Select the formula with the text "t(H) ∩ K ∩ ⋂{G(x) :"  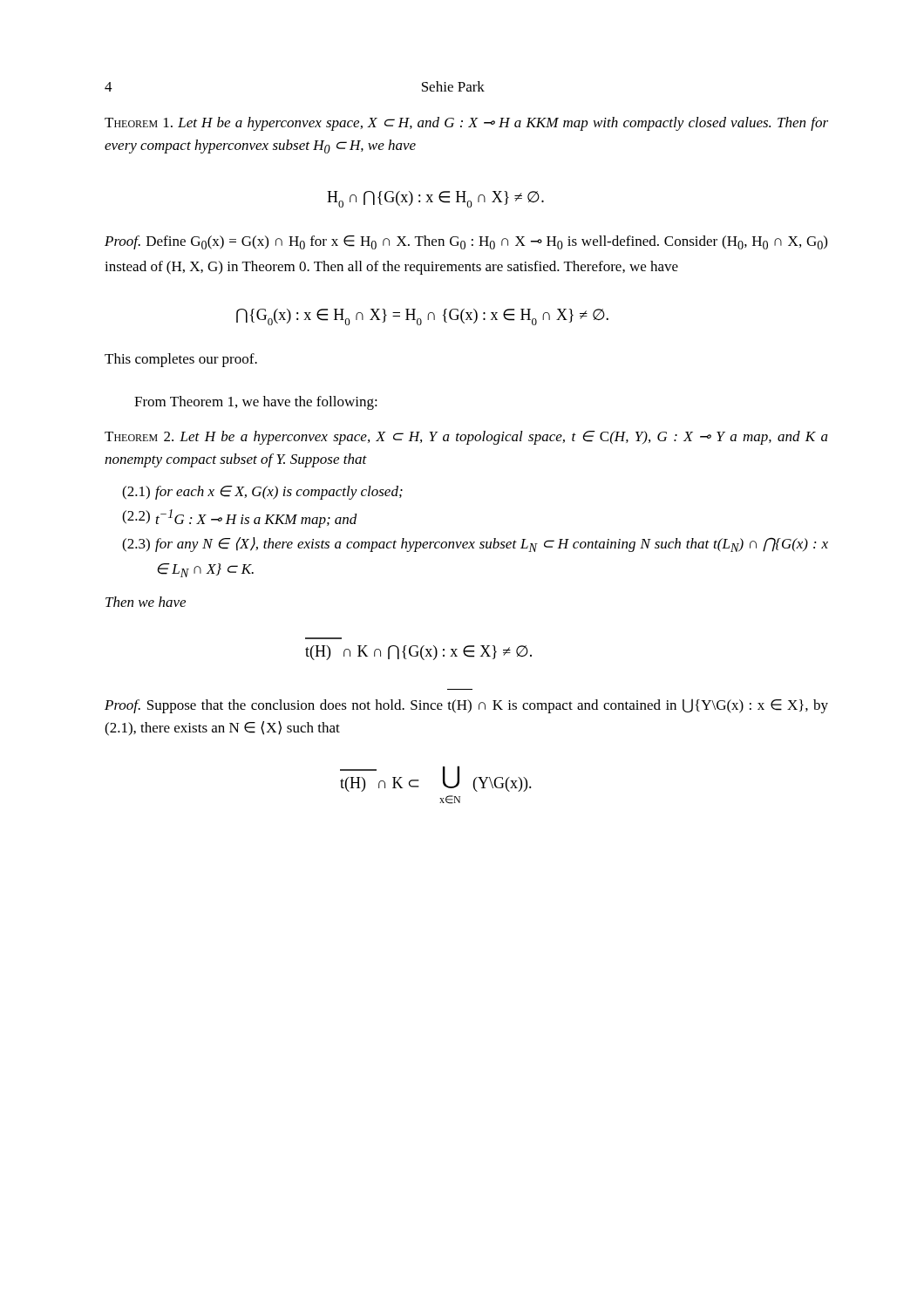click(466, 650)
